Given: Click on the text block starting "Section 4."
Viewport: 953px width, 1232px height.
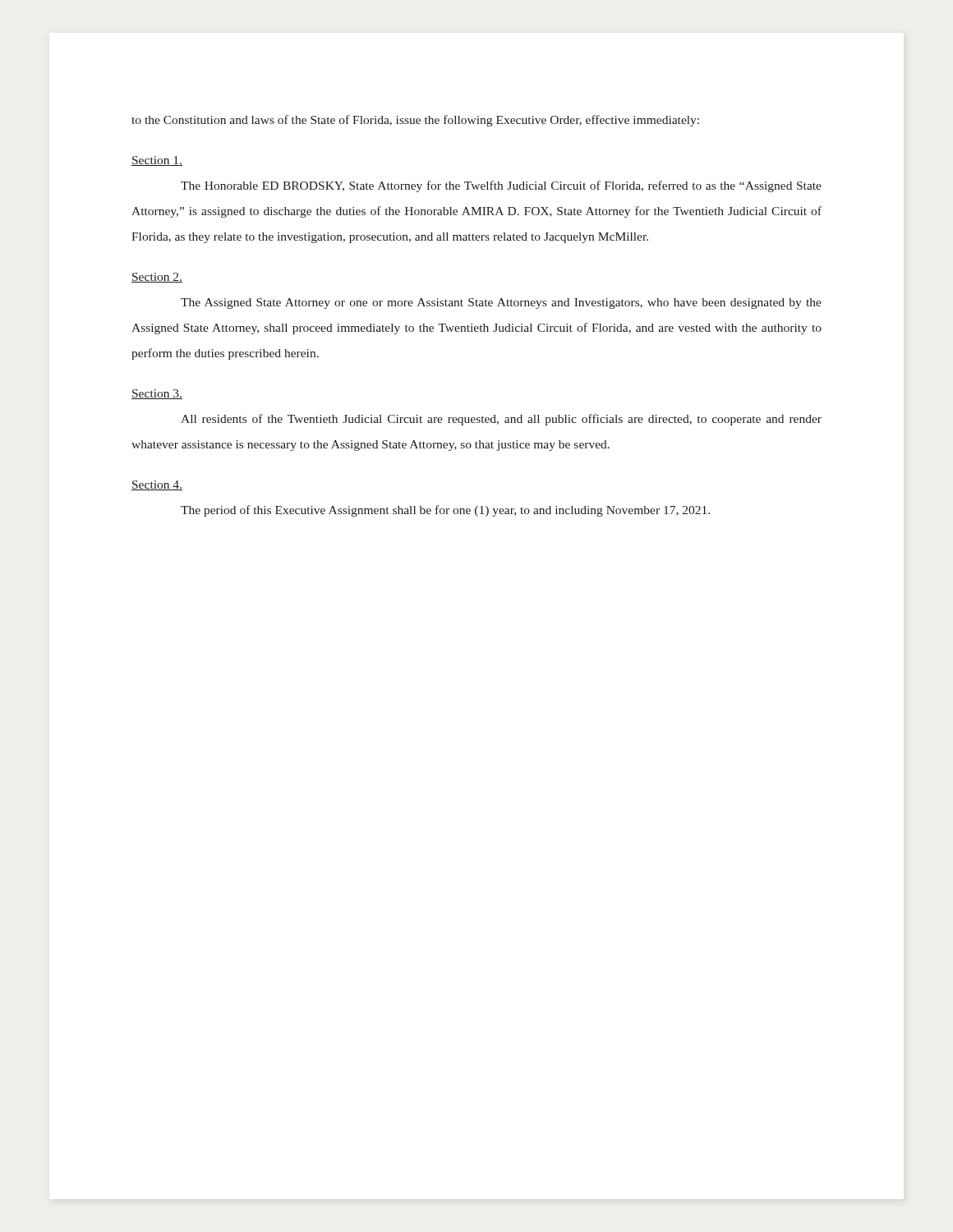Looking at the screenshot, I should tap(157, 484).
